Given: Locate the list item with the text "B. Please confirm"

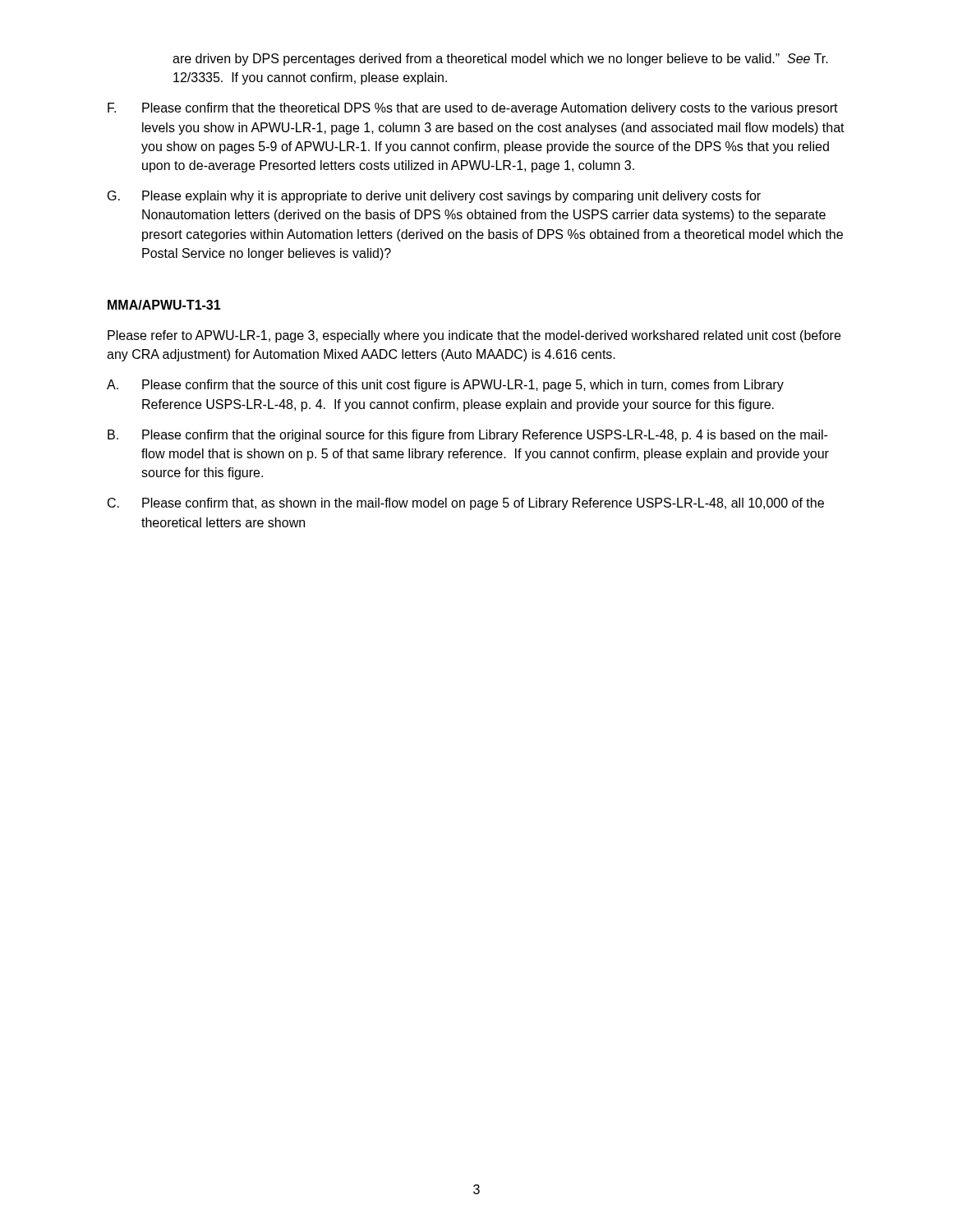Looking at the screenshot, I should click(476, 454).
